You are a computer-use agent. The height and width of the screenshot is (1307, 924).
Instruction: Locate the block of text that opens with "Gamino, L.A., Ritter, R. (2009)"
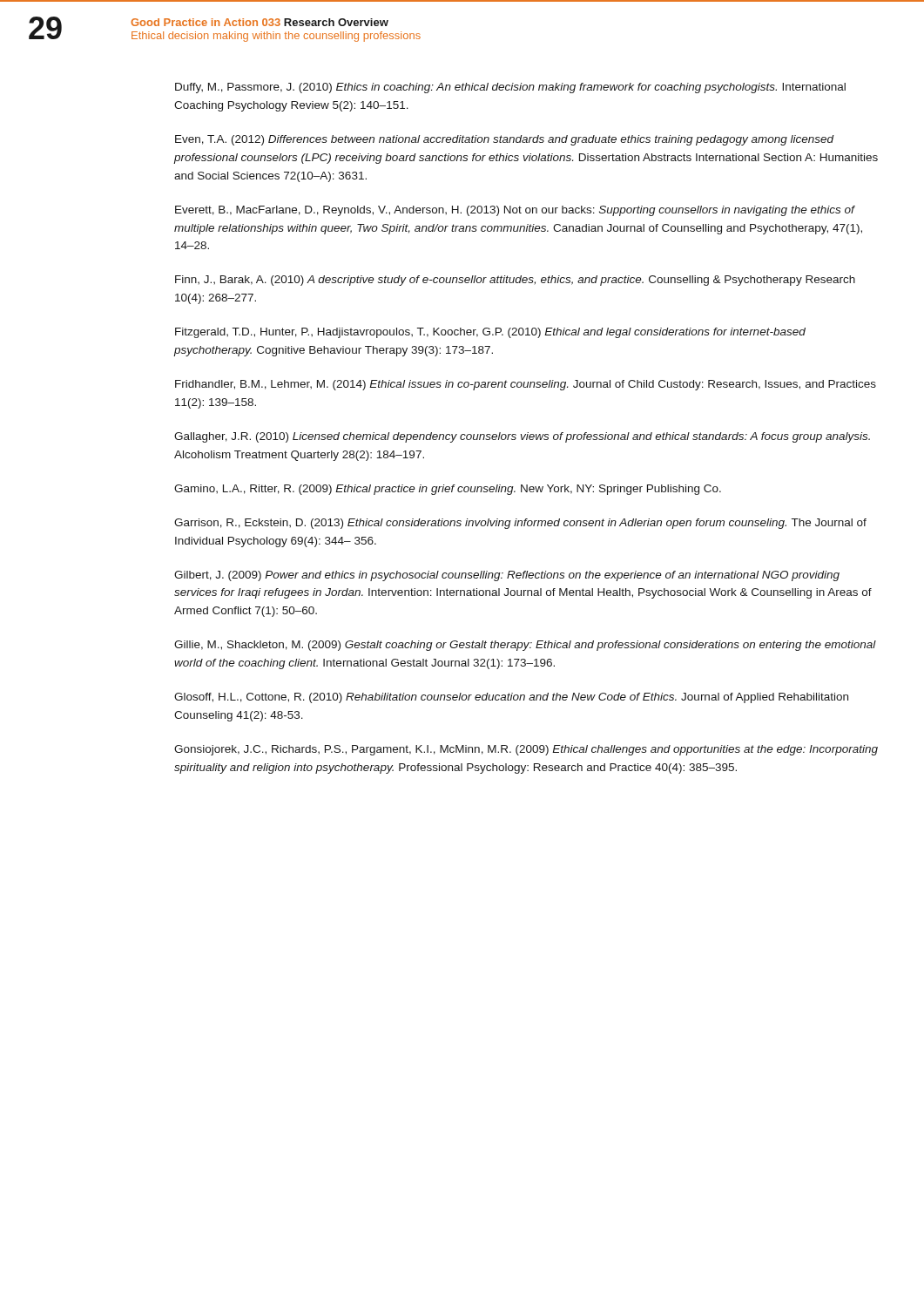point(448,488)
